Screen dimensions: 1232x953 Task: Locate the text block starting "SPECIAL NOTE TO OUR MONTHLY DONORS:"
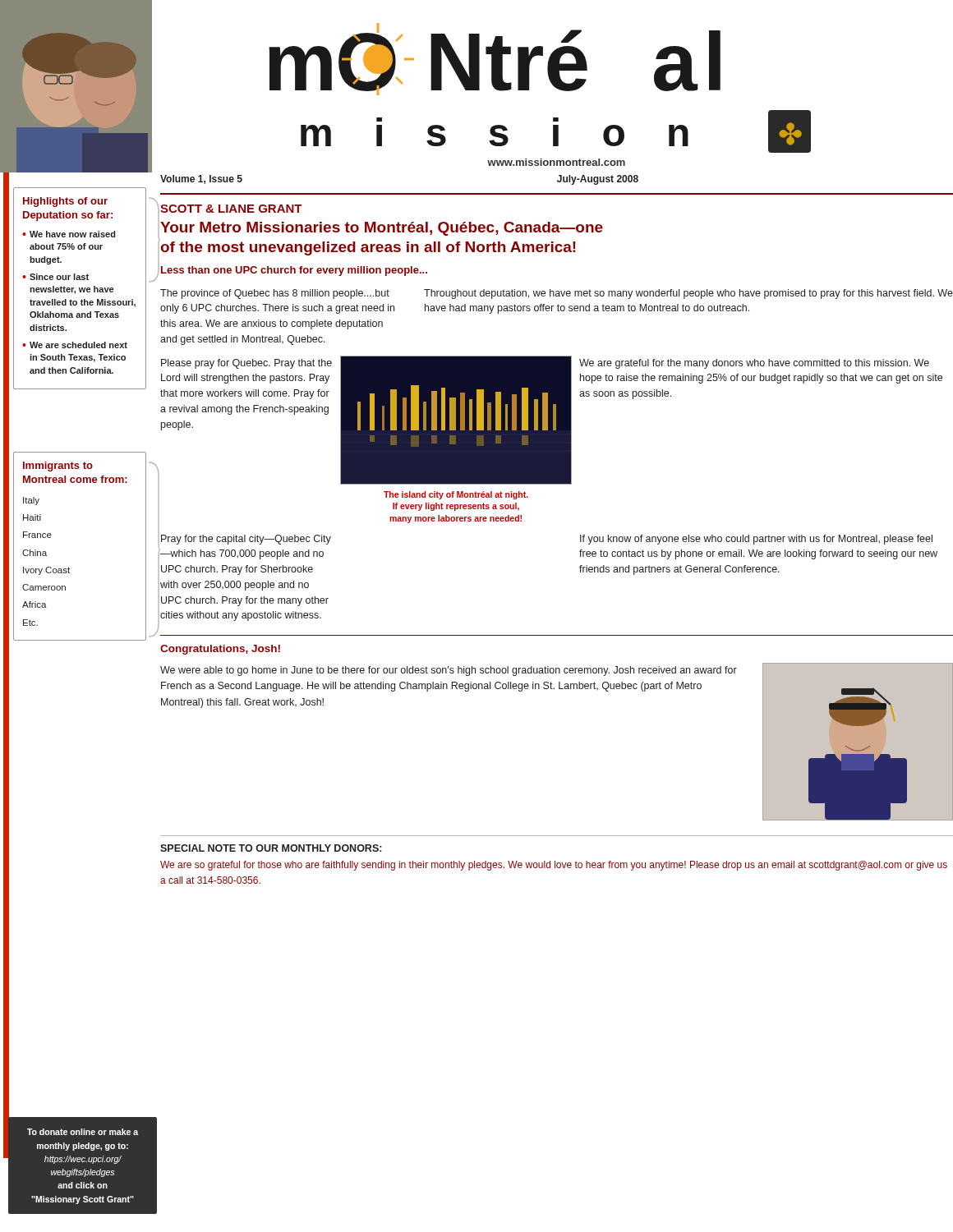click(271, 848)
